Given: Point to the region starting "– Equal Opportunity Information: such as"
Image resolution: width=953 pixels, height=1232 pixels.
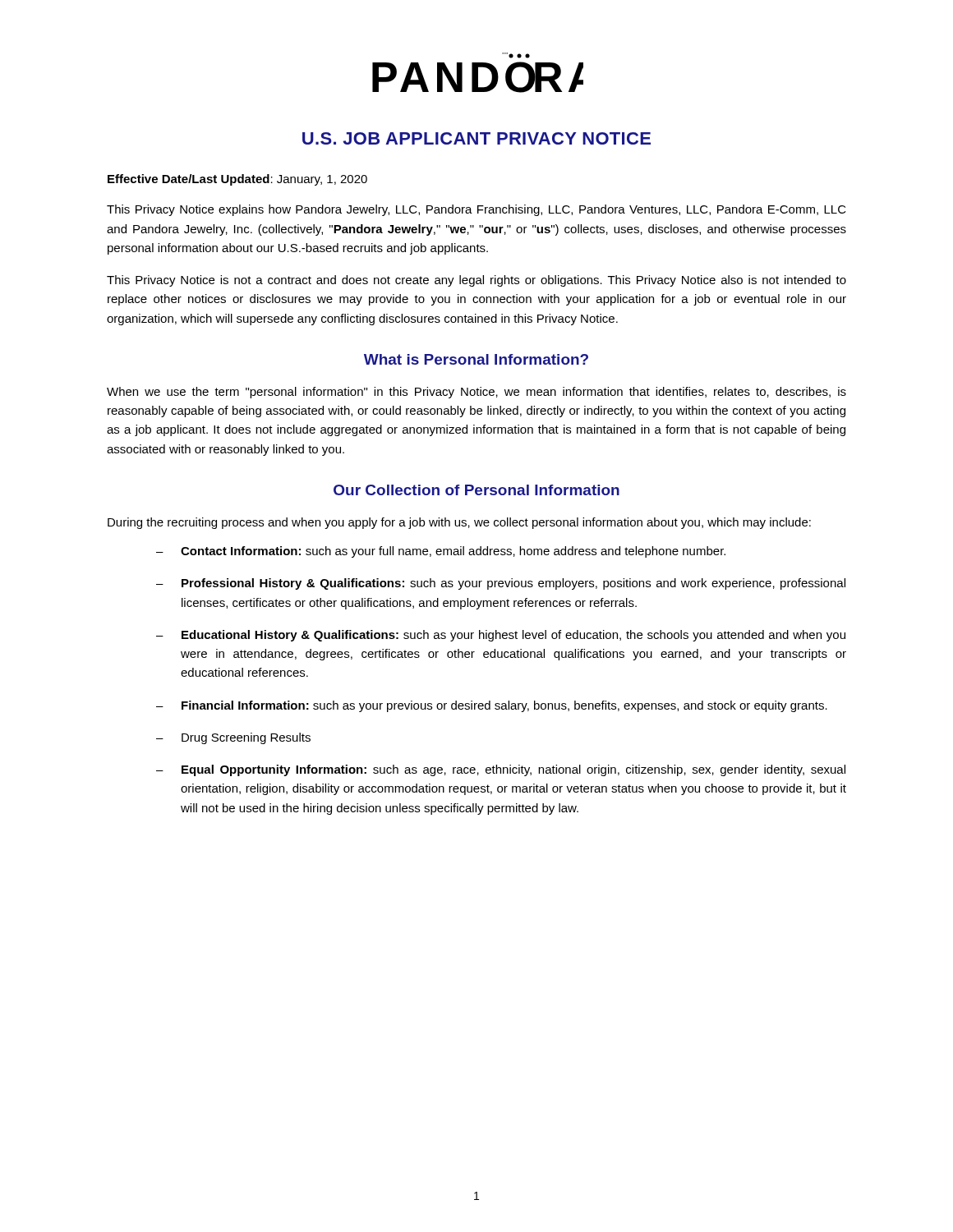Looking at the screenshot, I should click(501, 788).
